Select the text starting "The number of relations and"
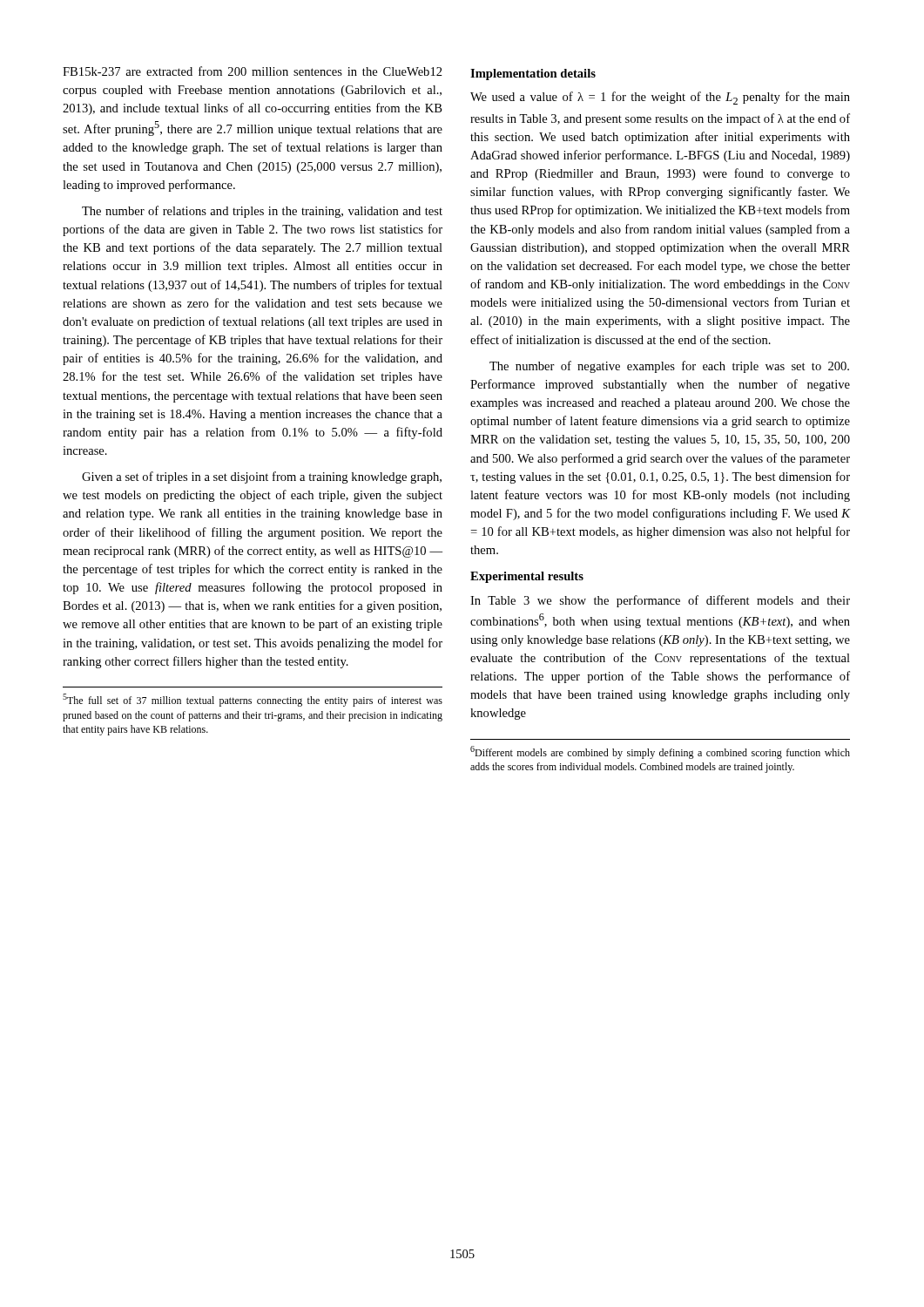 point(253,331)
